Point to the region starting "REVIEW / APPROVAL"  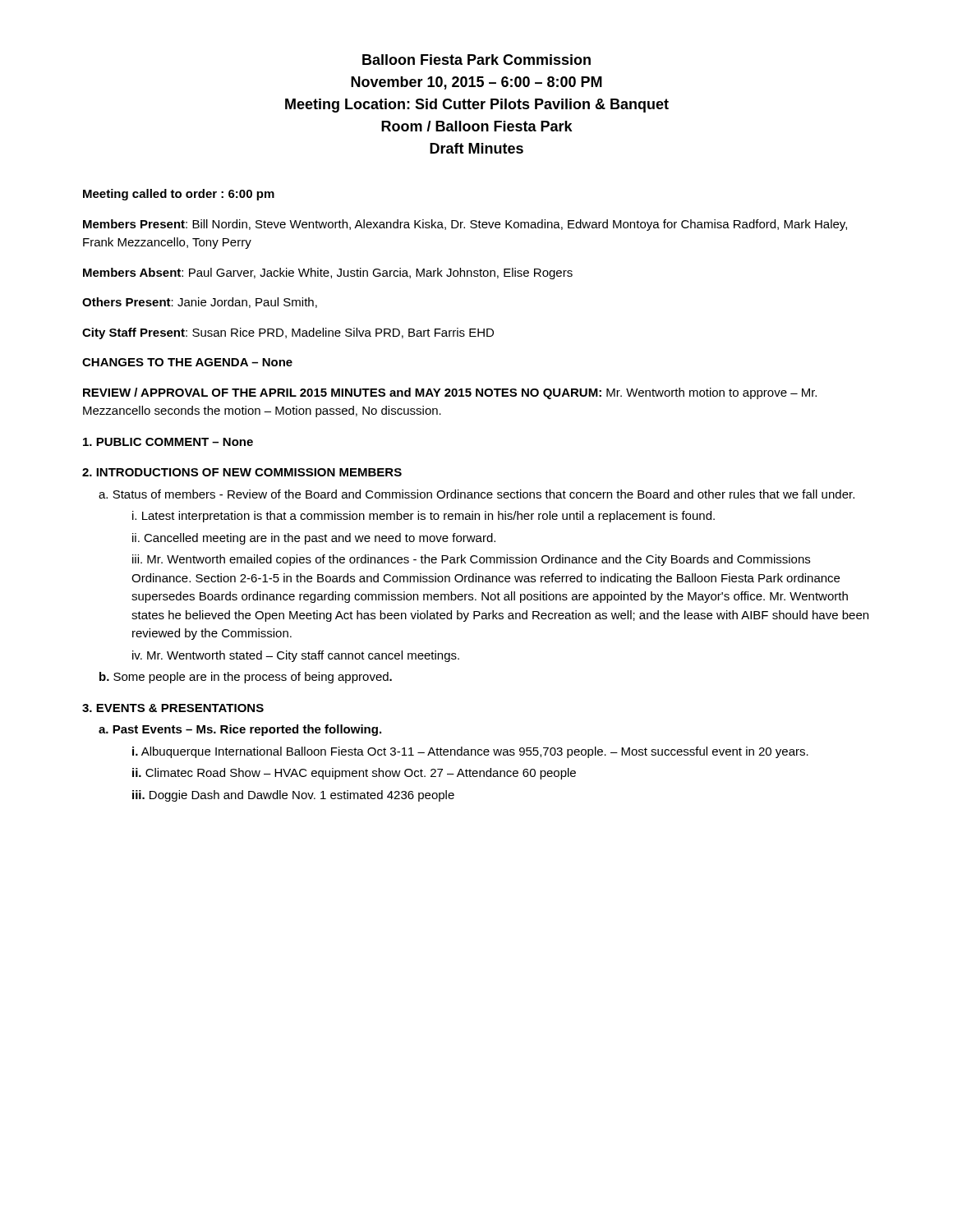click(x=476, y=402)
